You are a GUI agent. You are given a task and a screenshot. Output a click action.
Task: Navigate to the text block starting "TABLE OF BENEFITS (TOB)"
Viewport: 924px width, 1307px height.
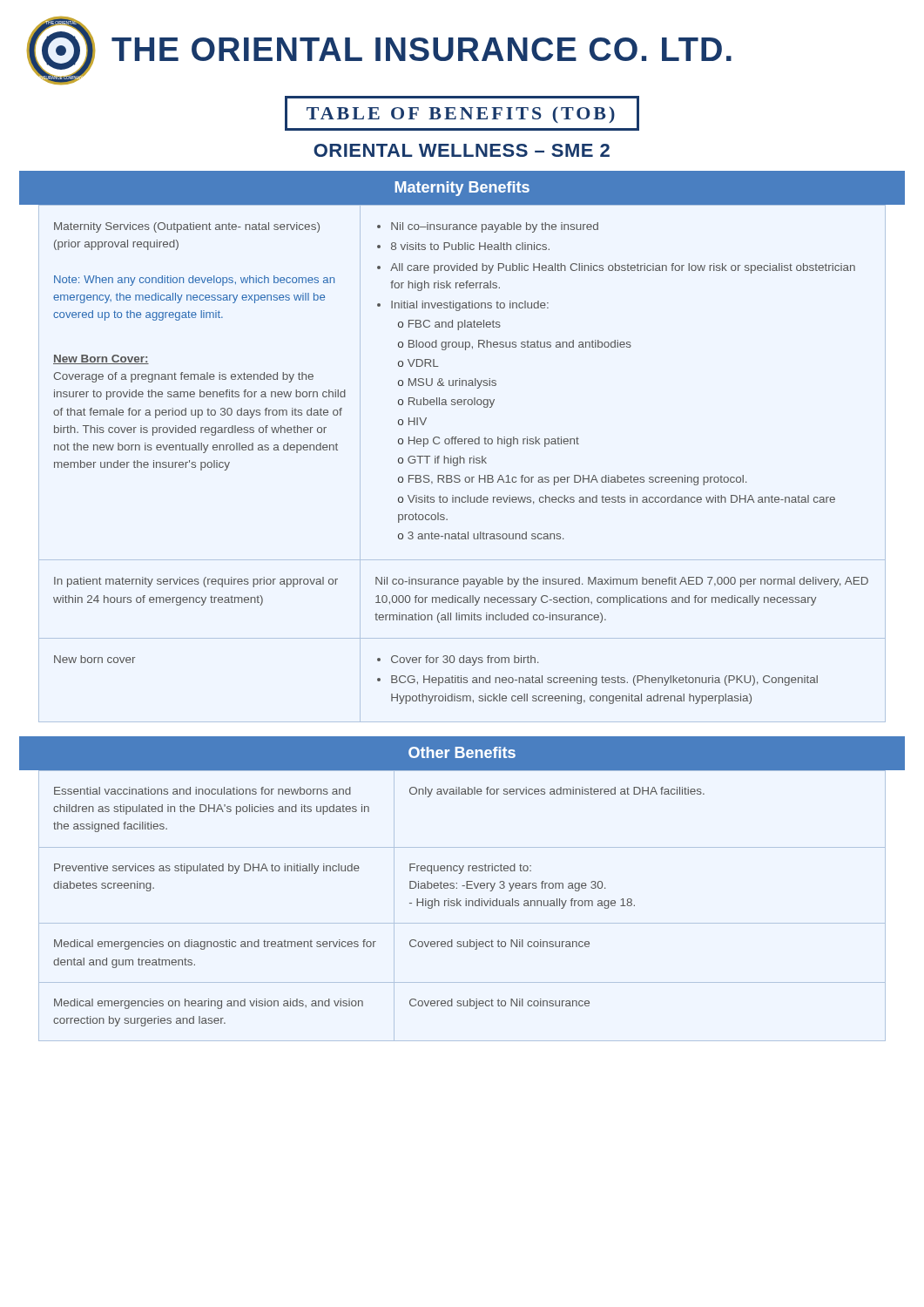pyautogui.click(x=462, y=113)
